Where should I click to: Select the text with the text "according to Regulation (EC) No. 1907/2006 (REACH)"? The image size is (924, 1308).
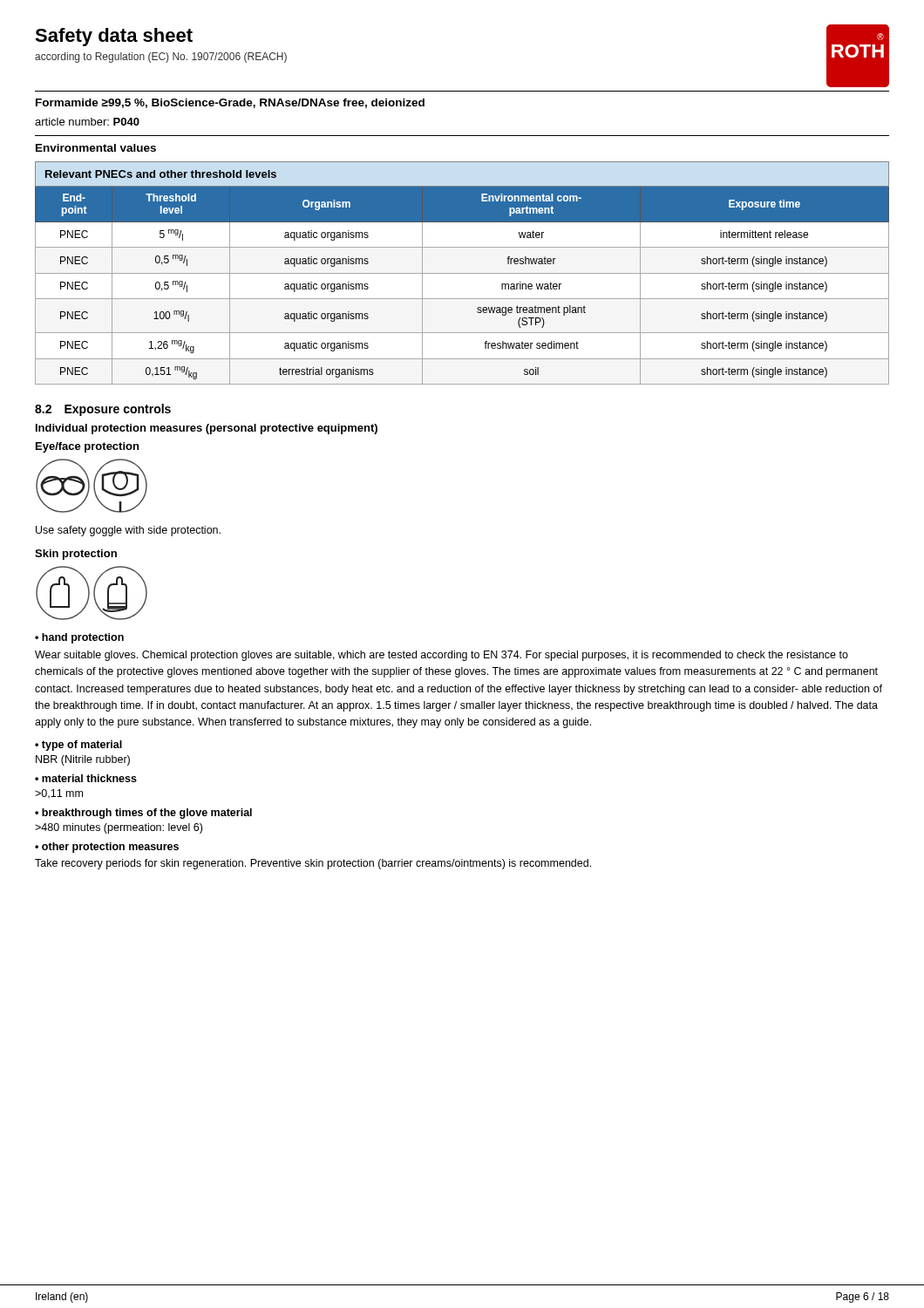[161, 57]
